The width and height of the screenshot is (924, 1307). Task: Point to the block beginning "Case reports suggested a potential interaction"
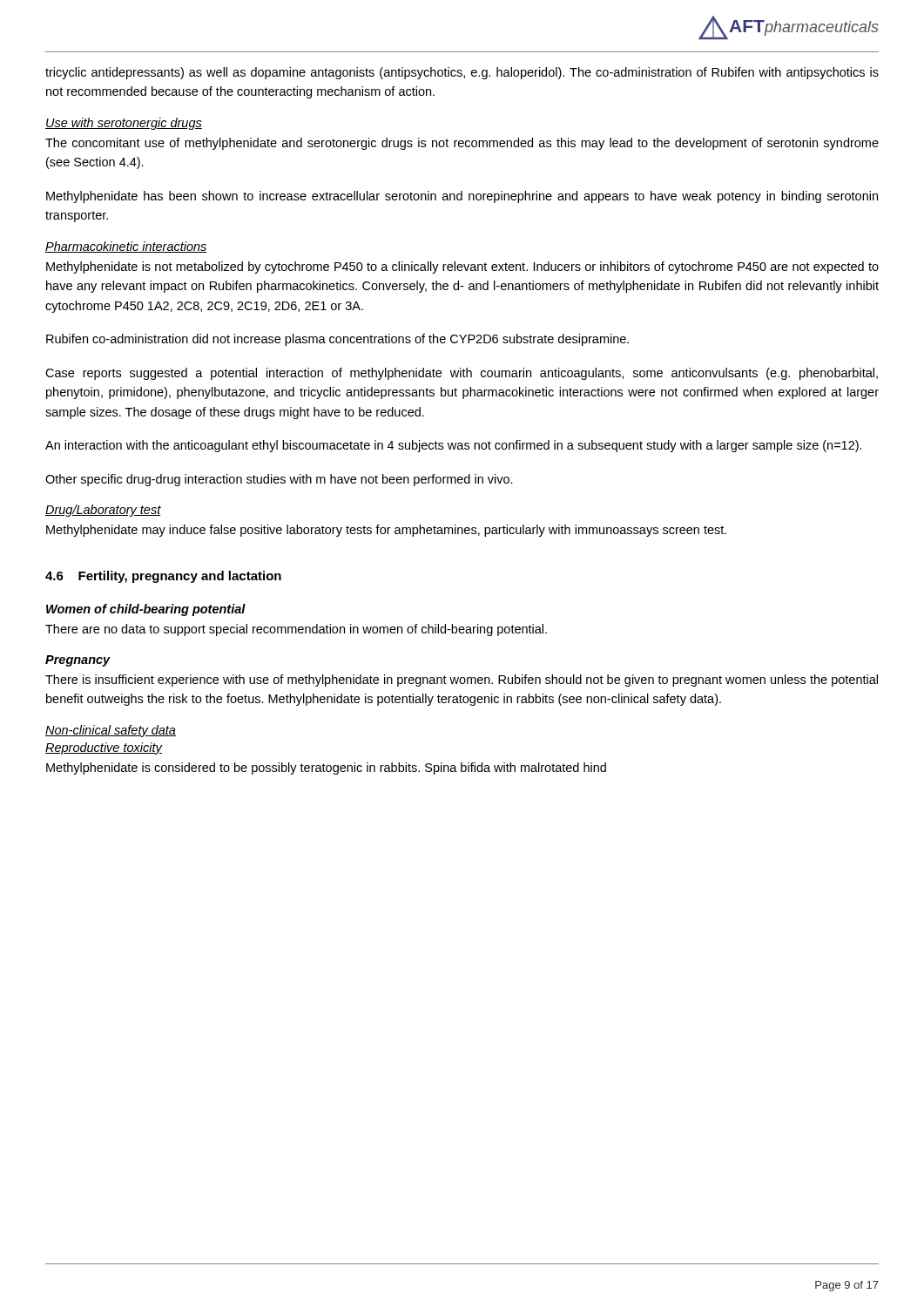coord(462,392)
